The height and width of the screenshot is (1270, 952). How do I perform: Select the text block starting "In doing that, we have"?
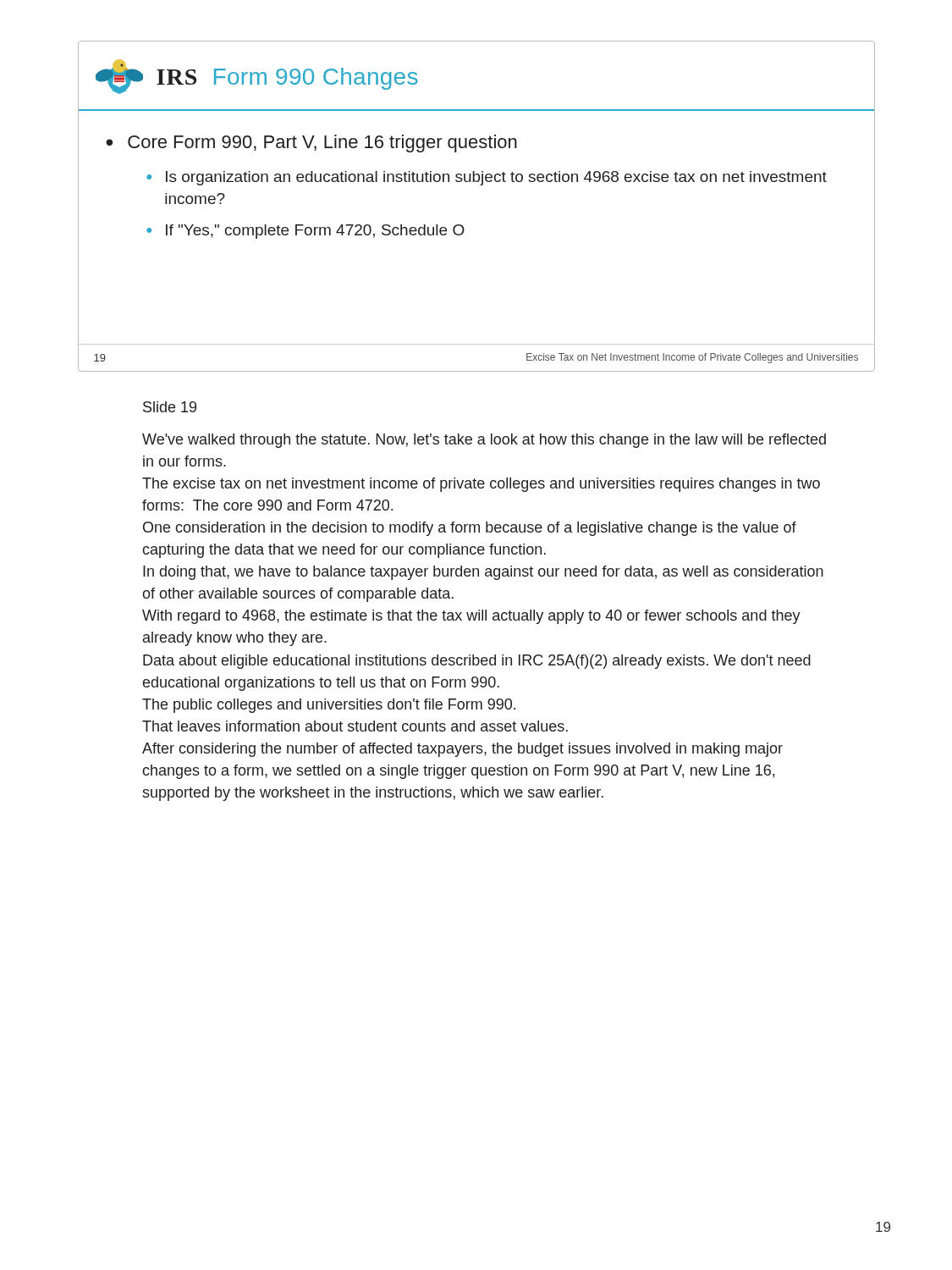(x=483, y=583)
